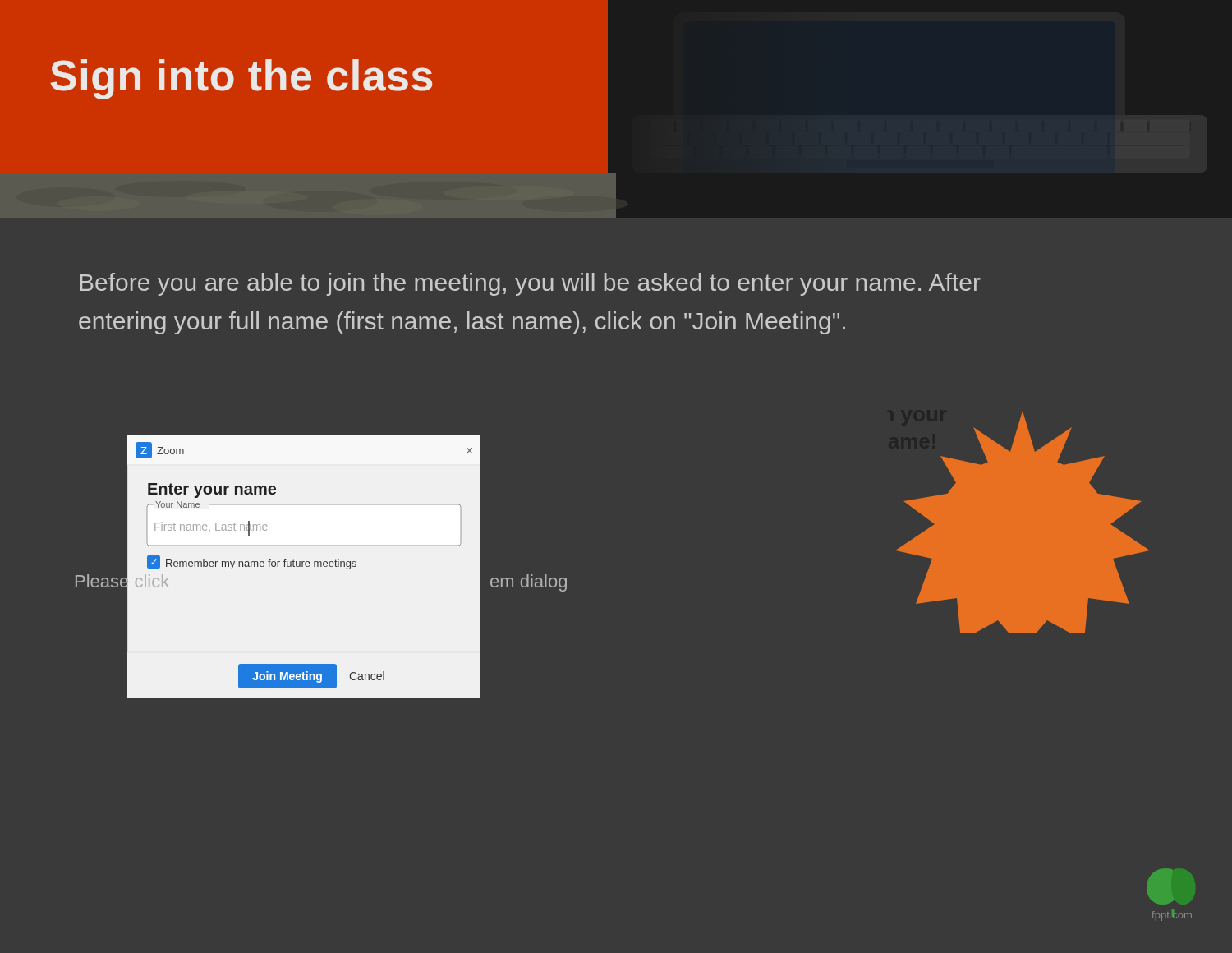The image size is (1232, 953).
Task: Locate the text that reads "em dialog"
Action: coord(529,581)
